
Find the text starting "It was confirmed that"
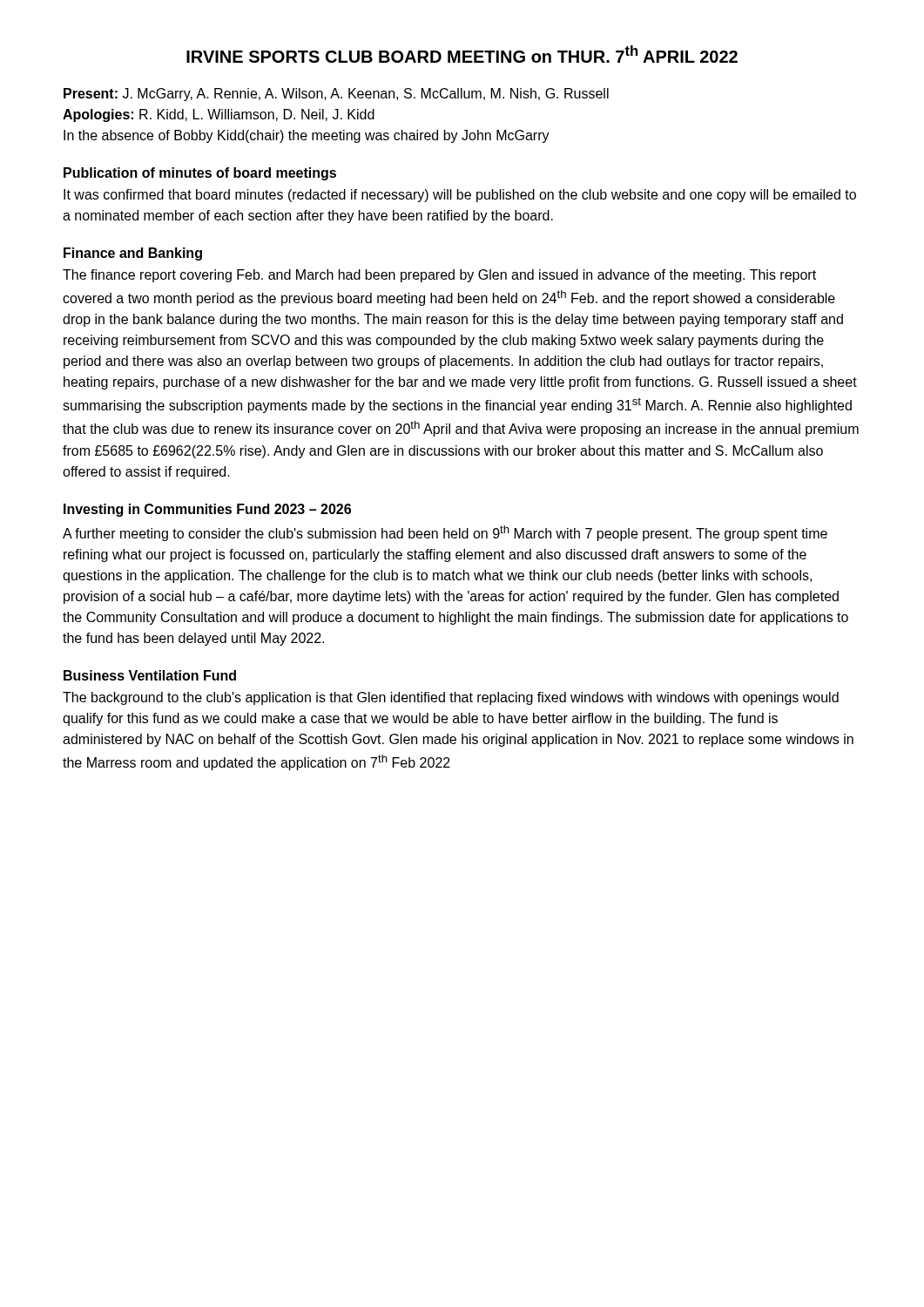pos(460,205)
